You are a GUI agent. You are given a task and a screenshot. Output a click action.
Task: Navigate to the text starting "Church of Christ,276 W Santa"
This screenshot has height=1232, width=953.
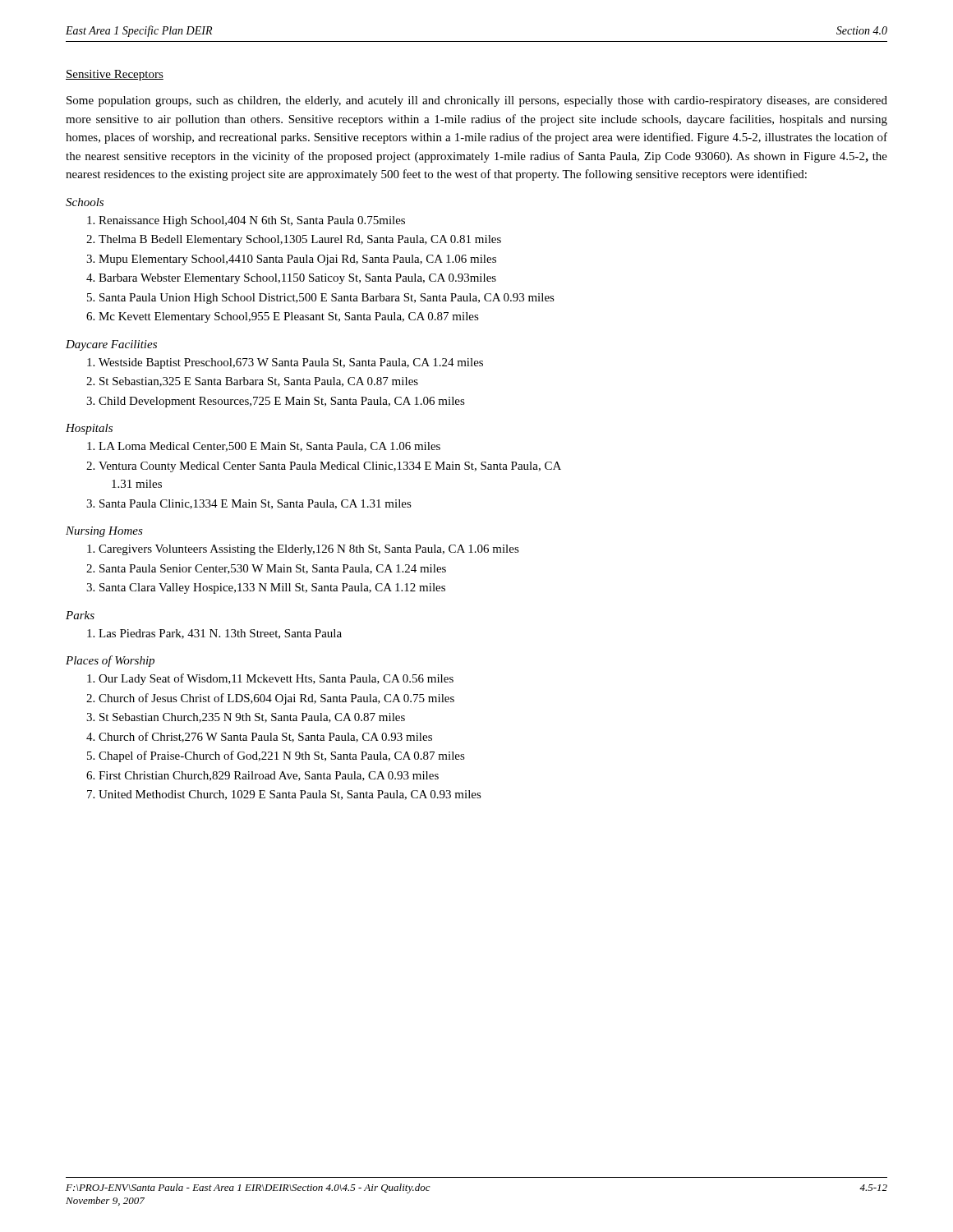(265, 737)
